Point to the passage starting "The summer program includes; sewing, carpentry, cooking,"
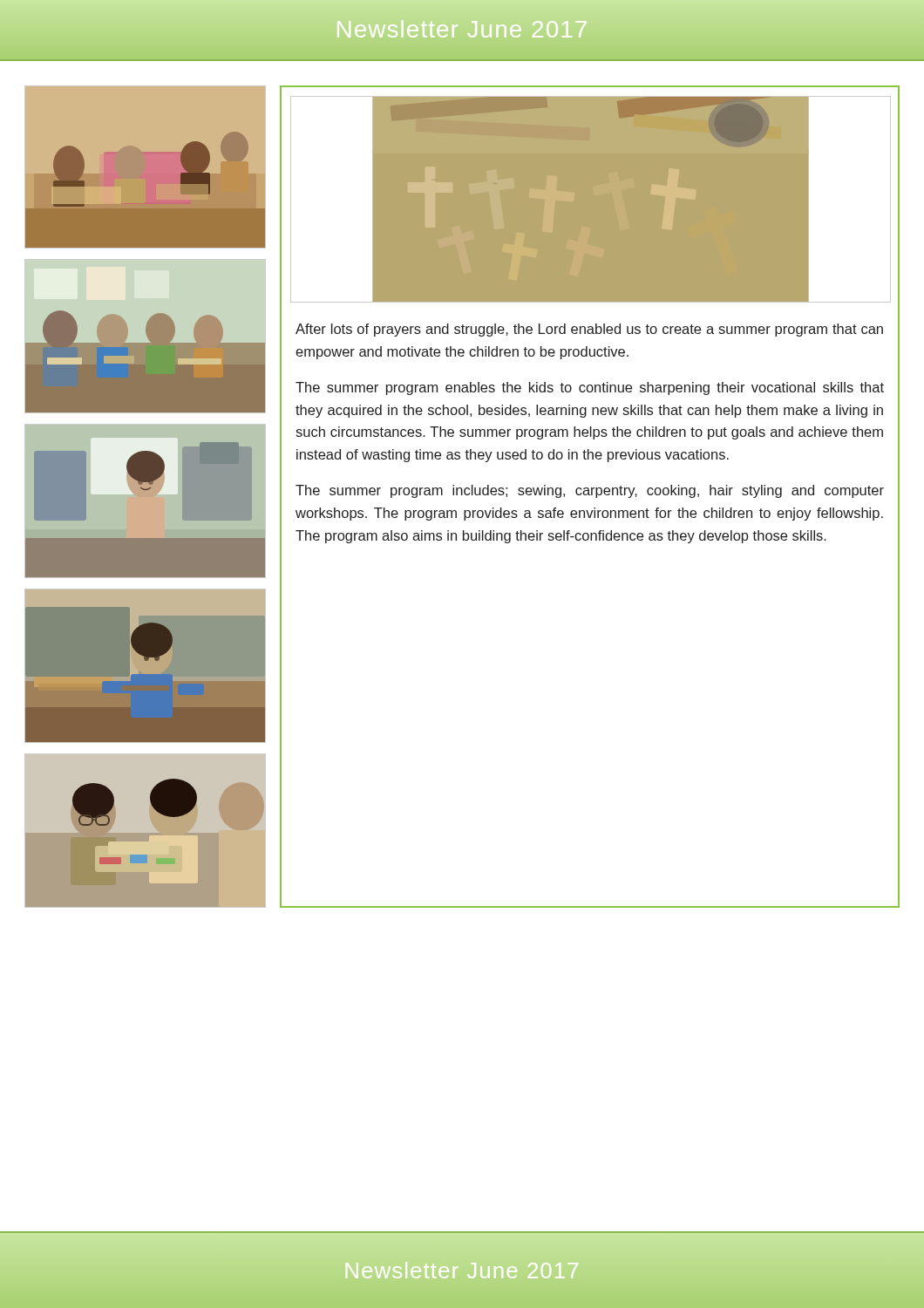The height and width of the screenshot is (1308, 924). pyautogui.click(x=590, y=513)
